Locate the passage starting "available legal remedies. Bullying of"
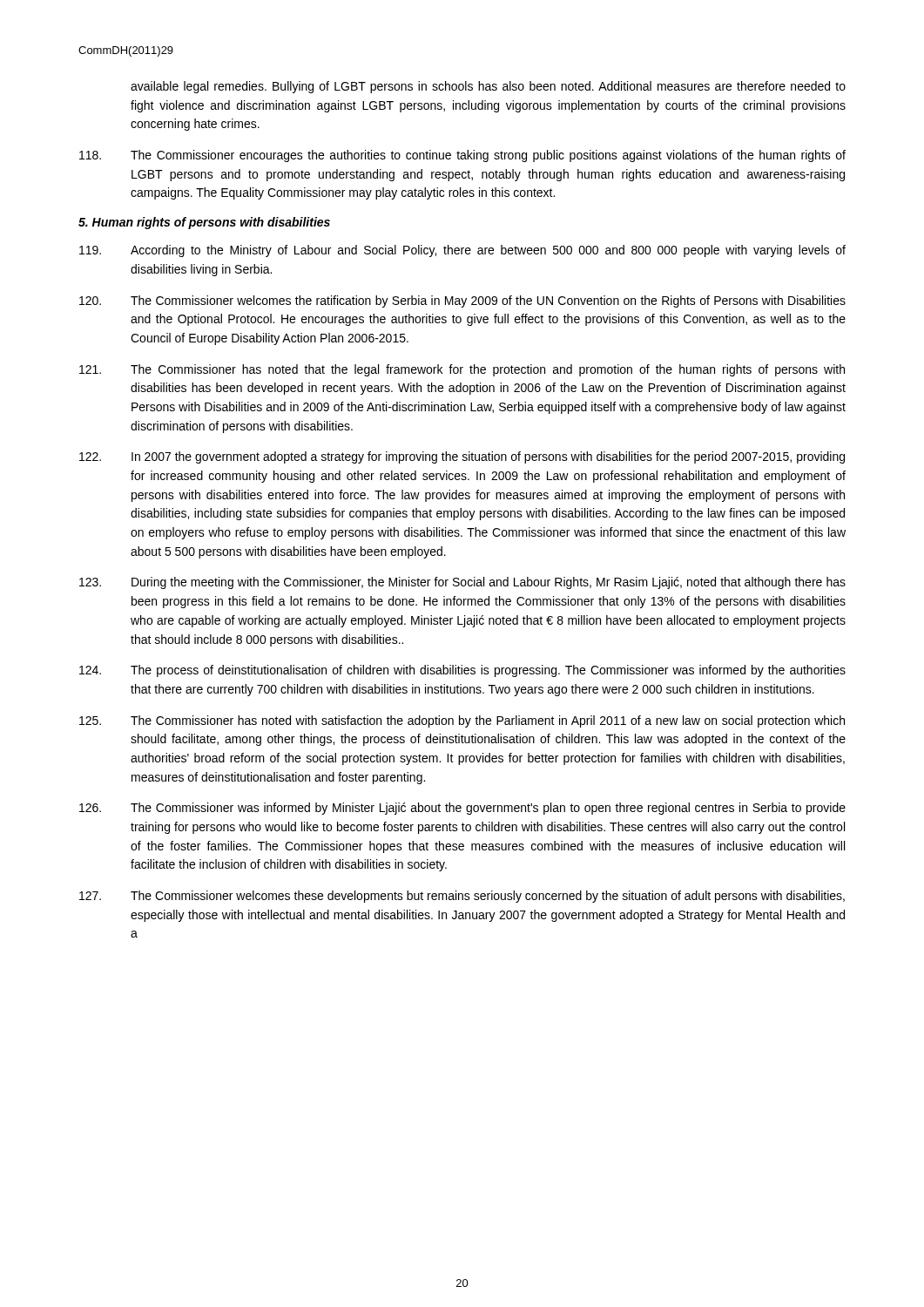The image size is (924, 1307). click(462, 106)
